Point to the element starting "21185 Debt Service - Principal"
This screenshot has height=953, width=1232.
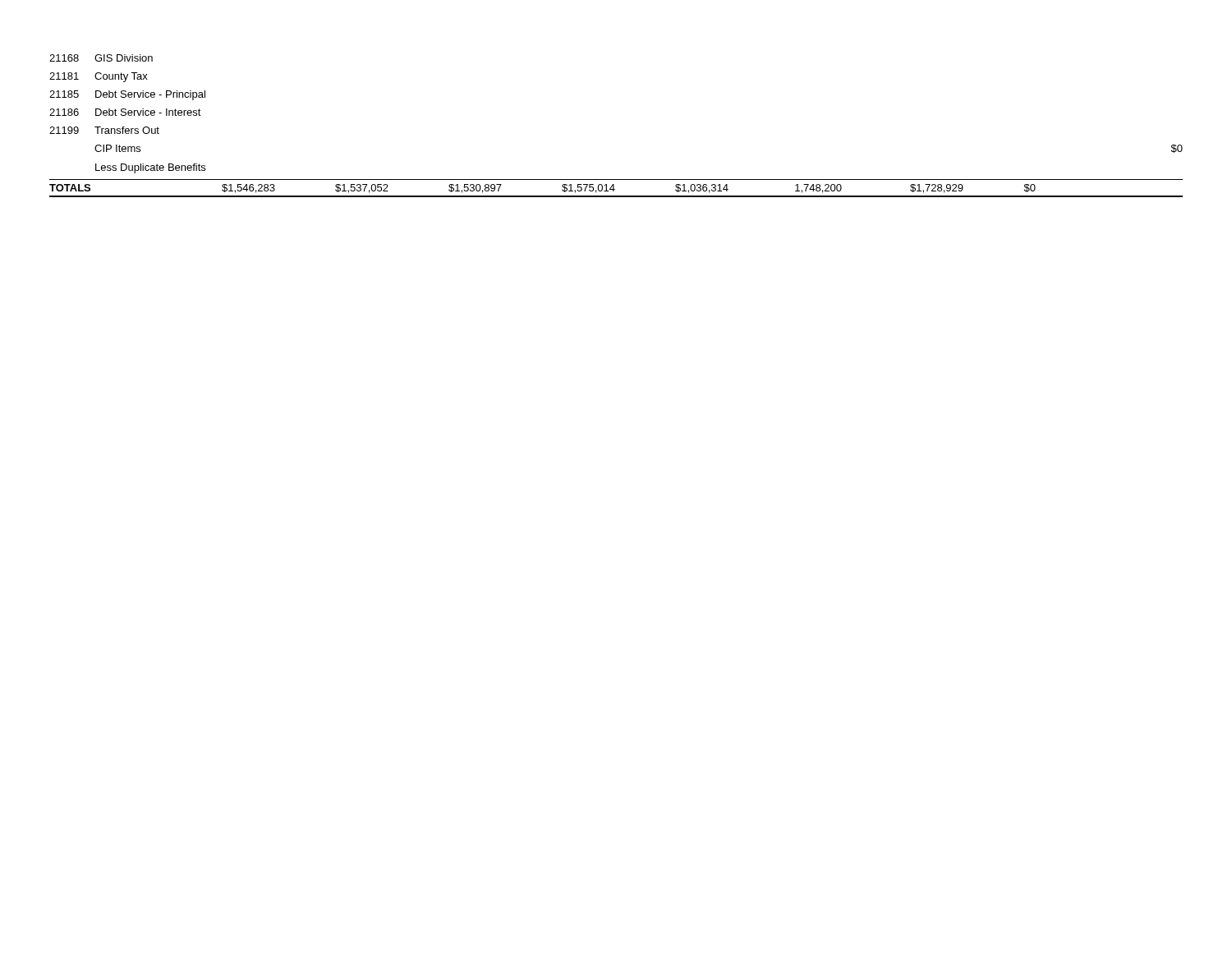128,95
